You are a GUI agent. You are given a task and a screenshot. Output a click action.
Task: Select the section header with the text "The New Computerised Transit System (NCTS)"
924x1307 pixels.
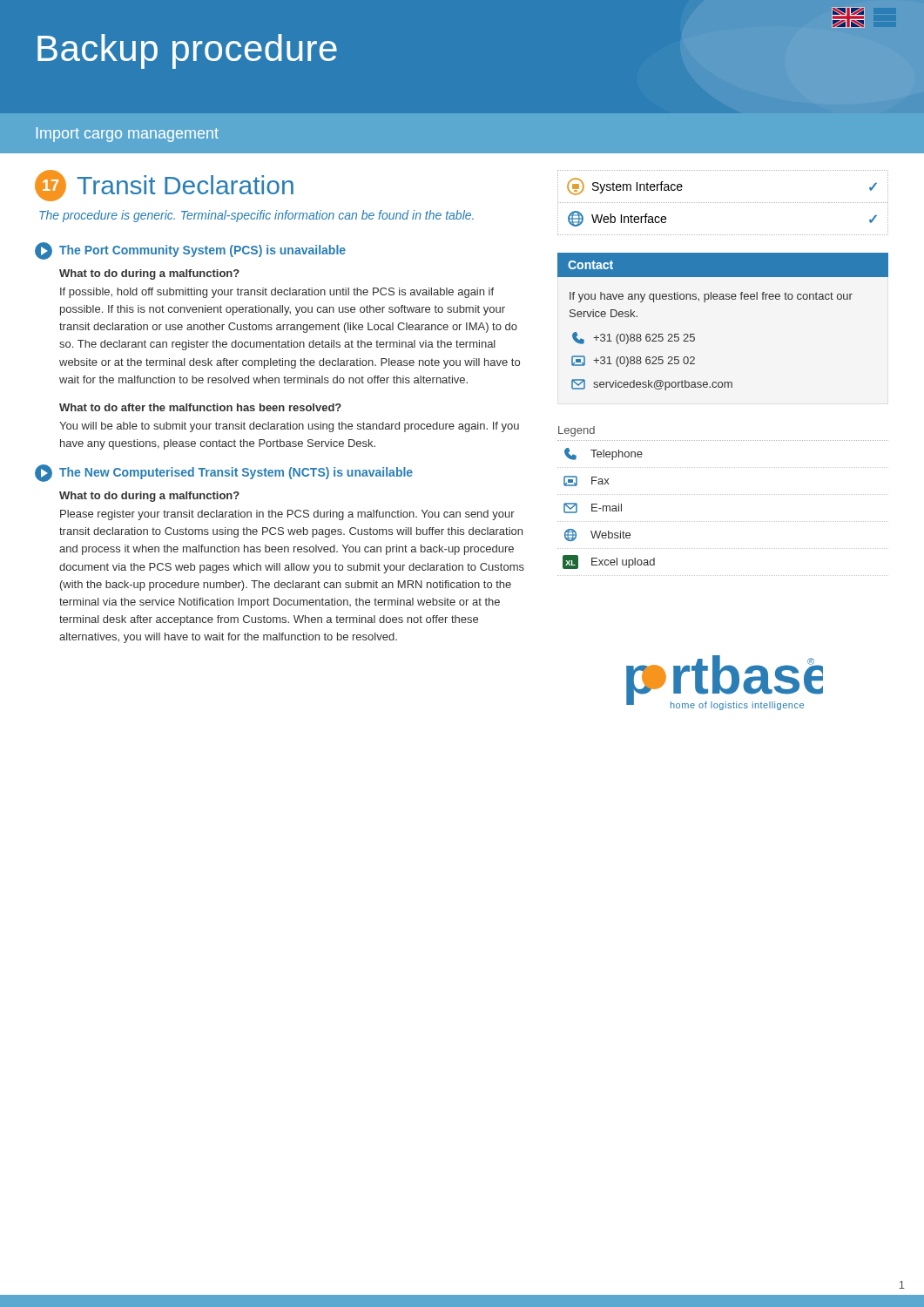click(236, 472)
